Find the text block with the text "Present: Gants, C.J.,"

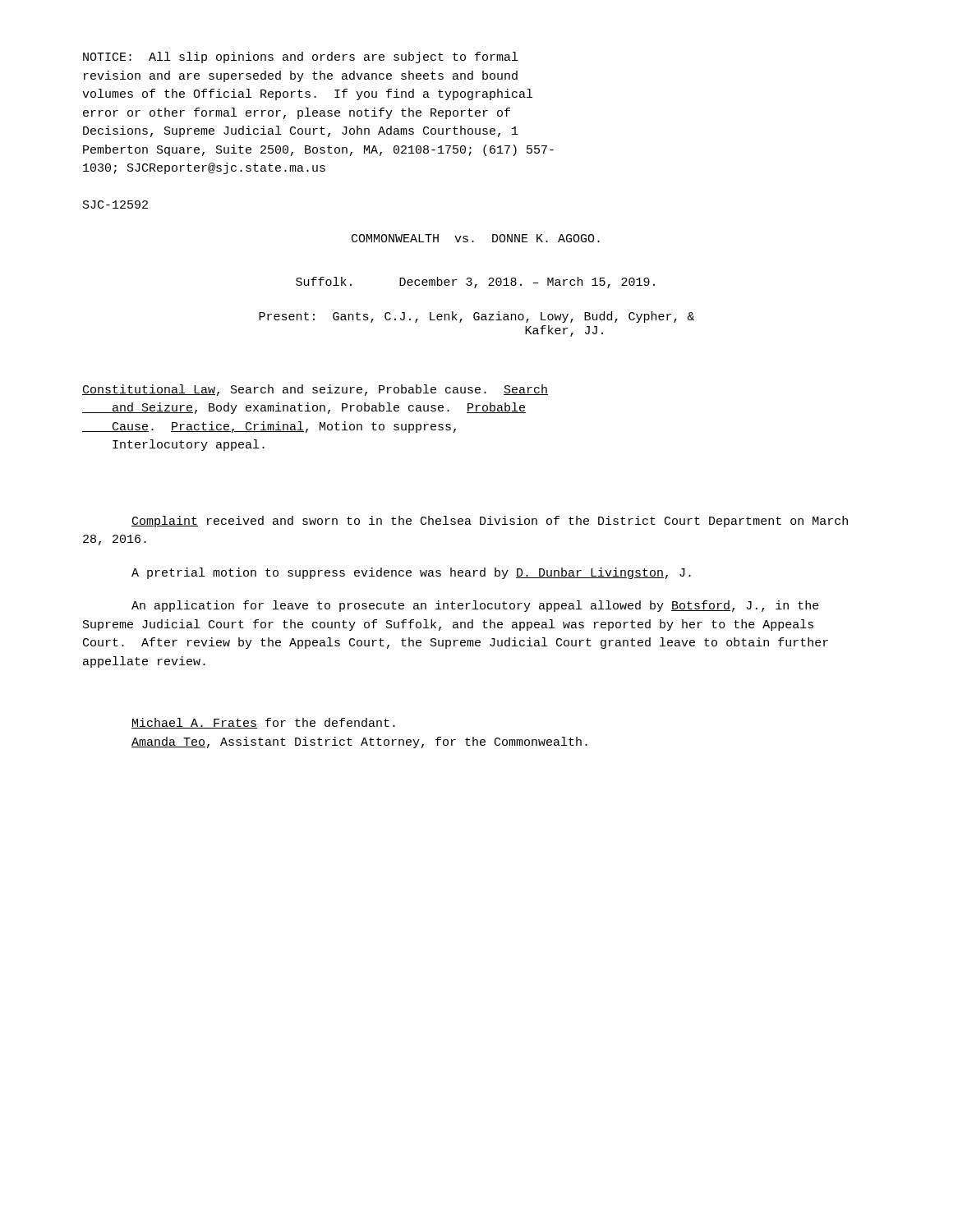[476, 324]
